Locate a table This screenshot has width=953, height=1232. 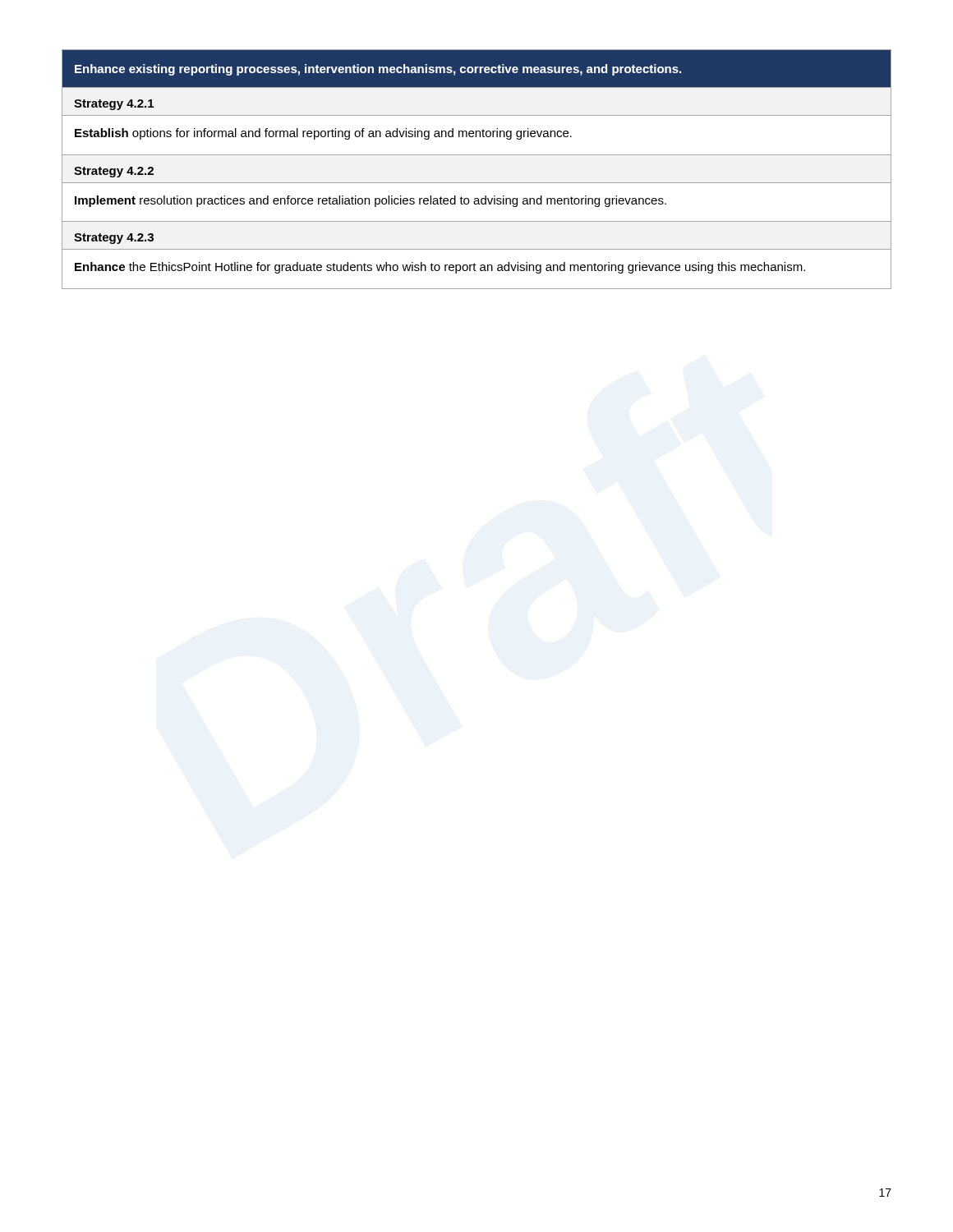(476, 169)
